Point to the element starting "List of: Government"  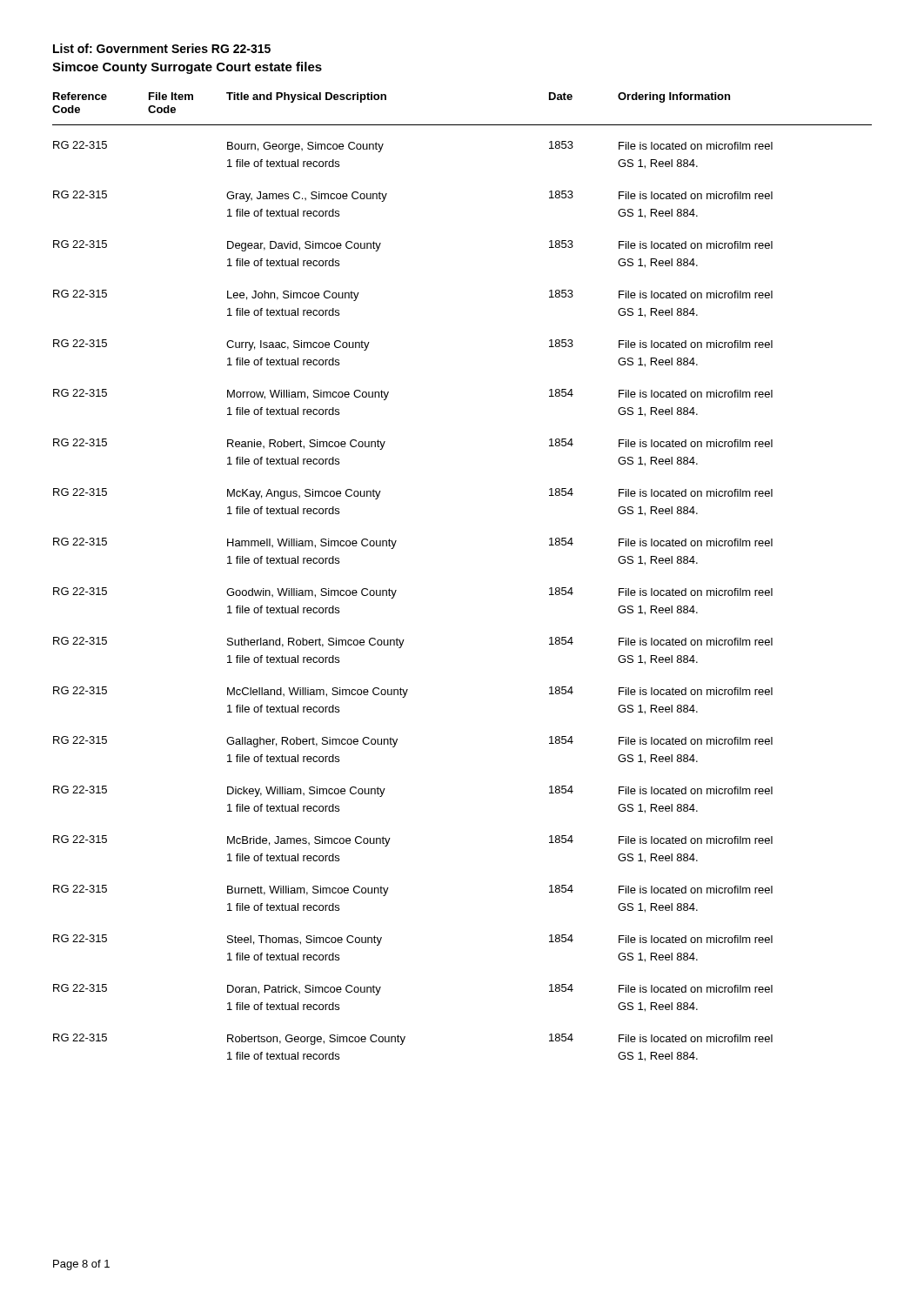(x=162, y=49)
